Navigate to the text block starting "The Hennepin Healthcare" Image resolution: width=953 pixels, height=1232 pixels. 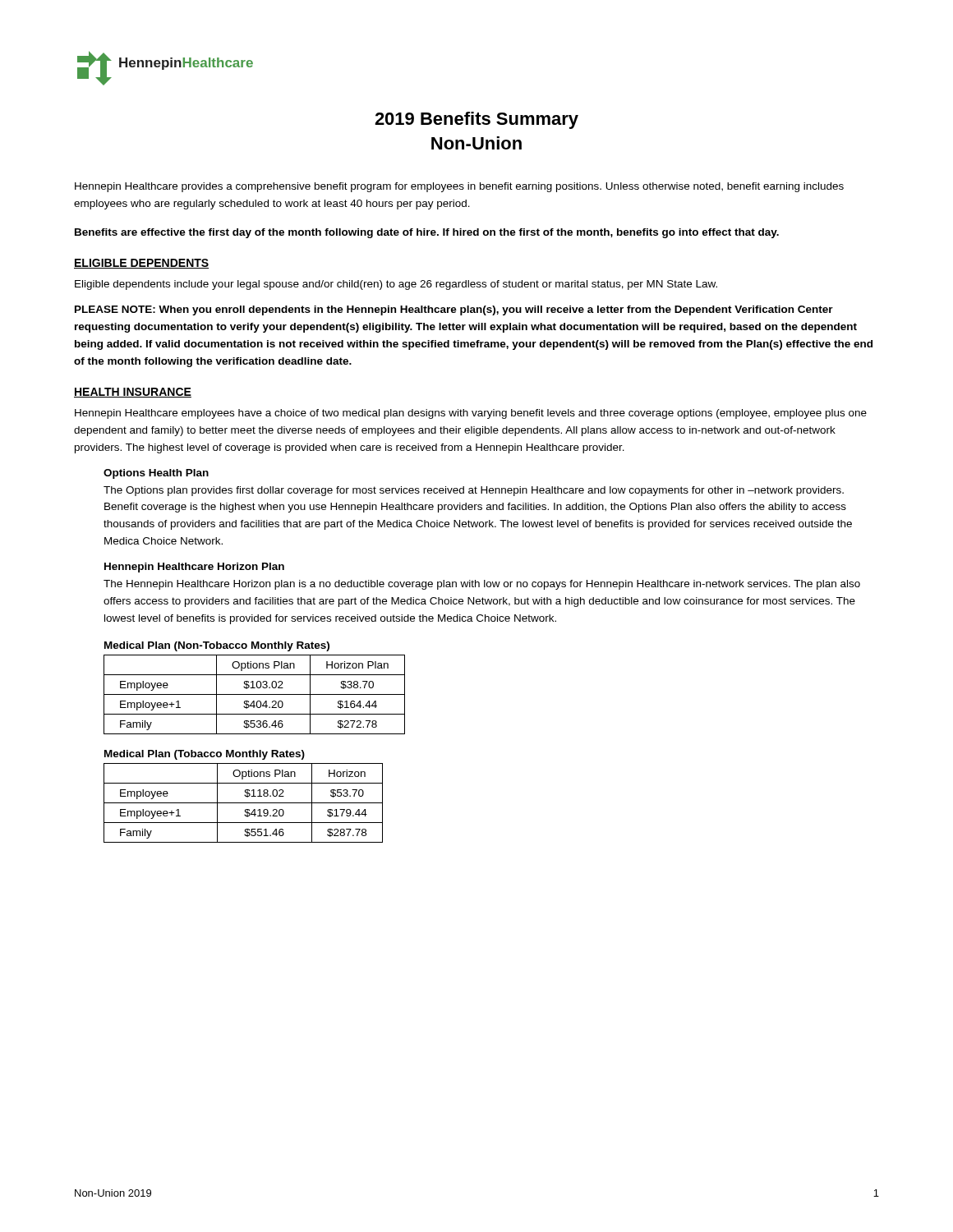coord(482,601)
